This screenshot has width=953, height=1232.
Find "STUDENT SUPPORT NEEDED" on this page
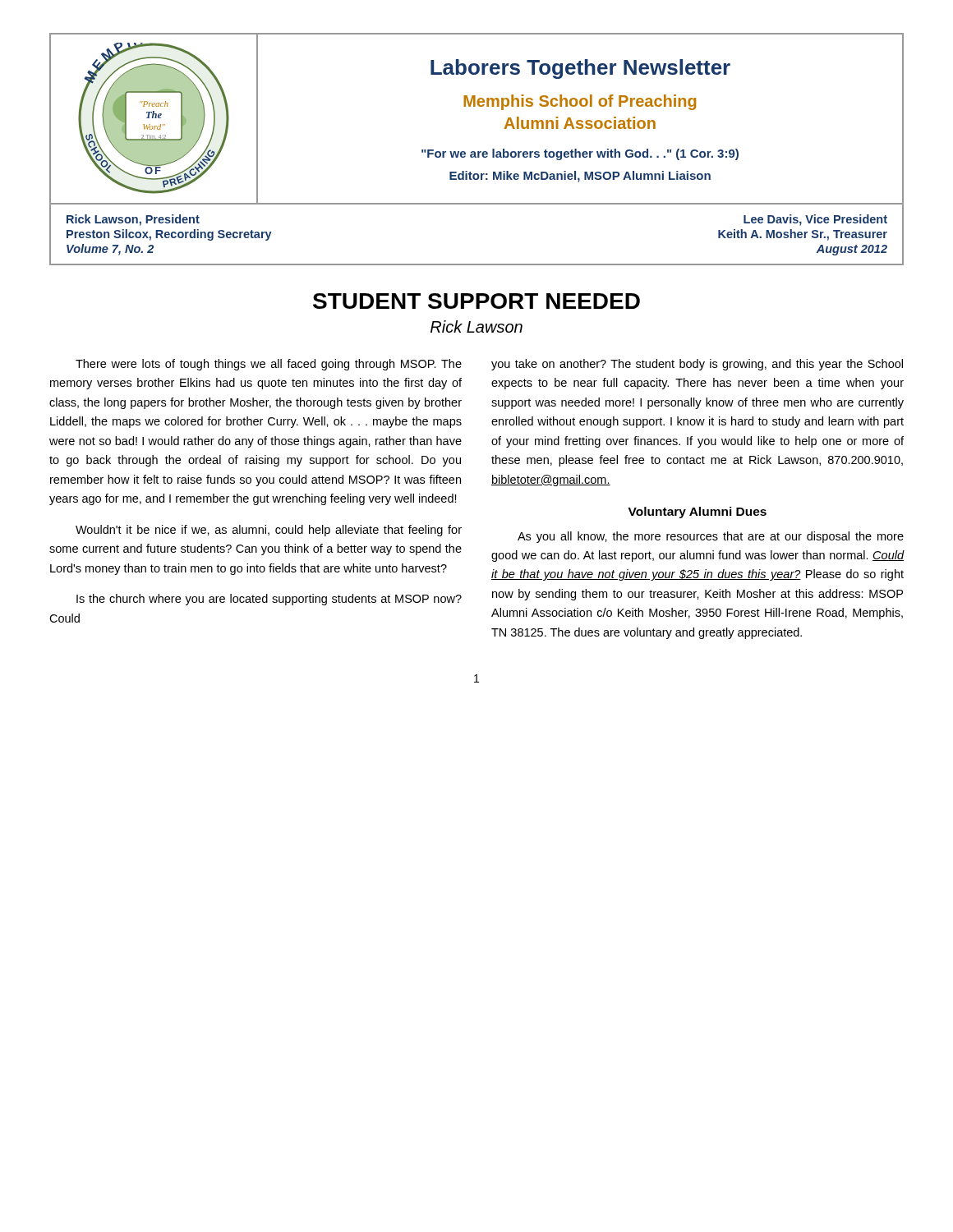tap(476, 301)
